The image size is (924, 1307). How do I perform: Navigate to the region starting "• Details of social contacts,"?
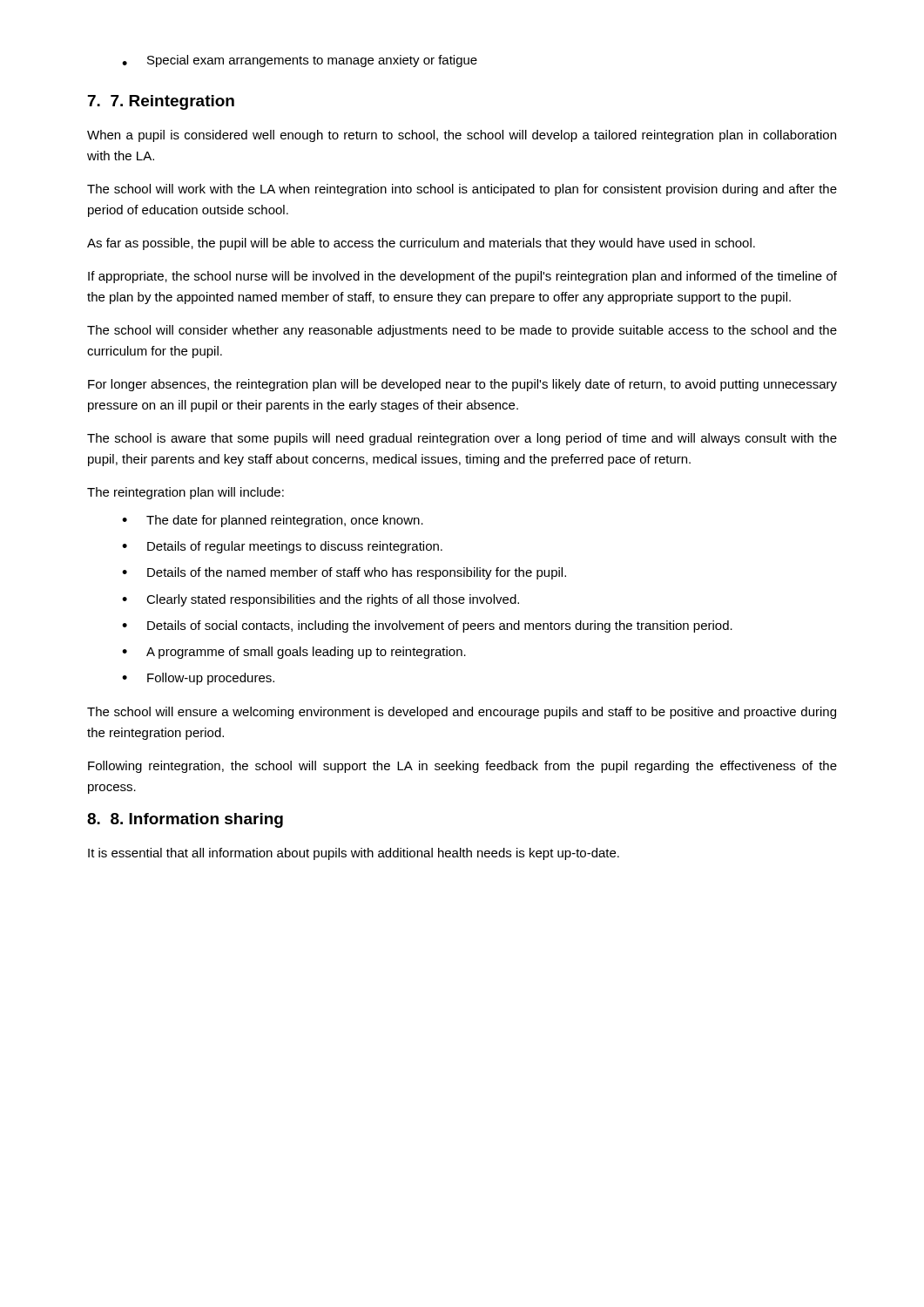(479, 626)
